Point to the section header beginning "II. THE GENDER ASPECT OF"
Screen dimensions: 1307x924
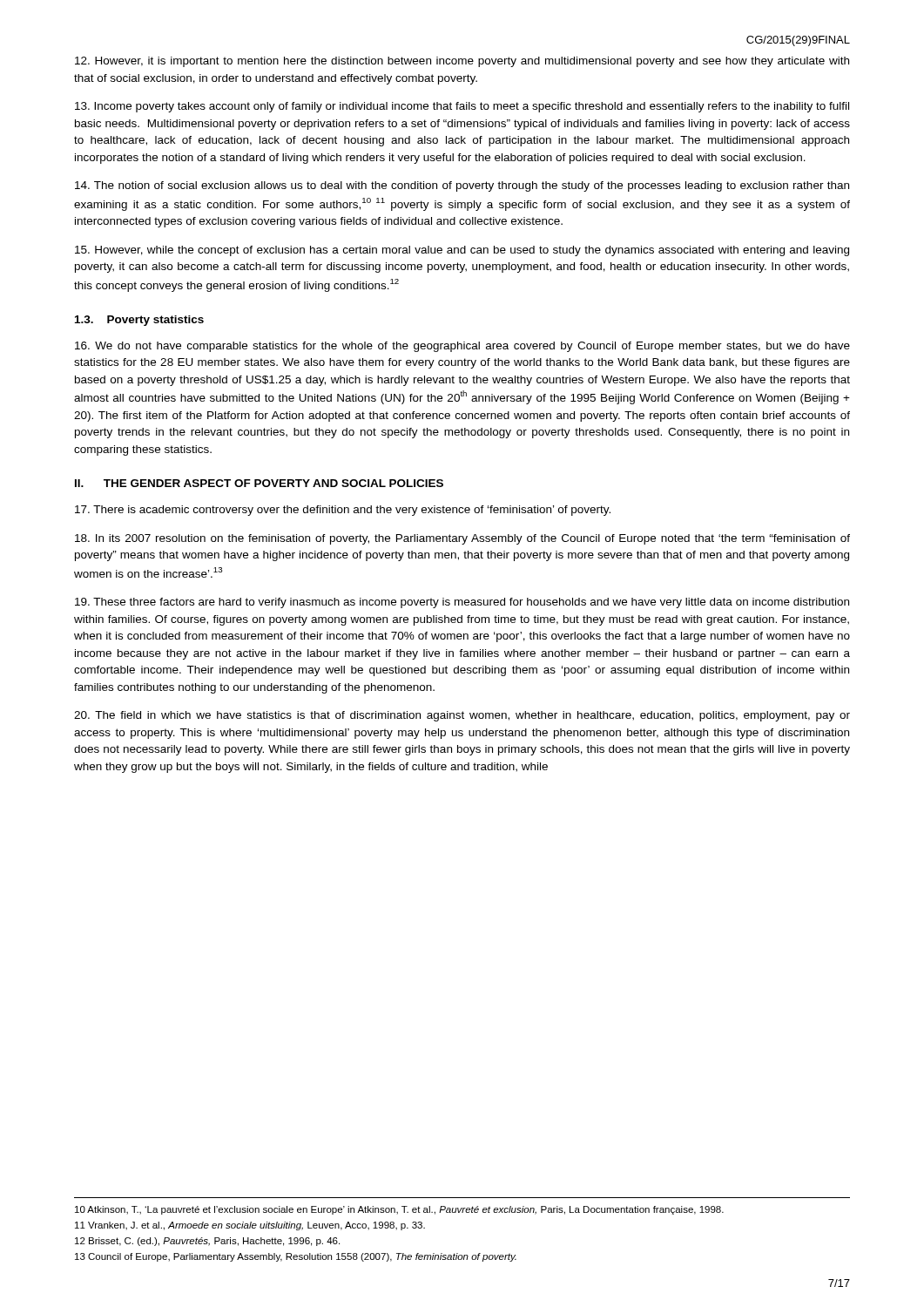point(259,483)
